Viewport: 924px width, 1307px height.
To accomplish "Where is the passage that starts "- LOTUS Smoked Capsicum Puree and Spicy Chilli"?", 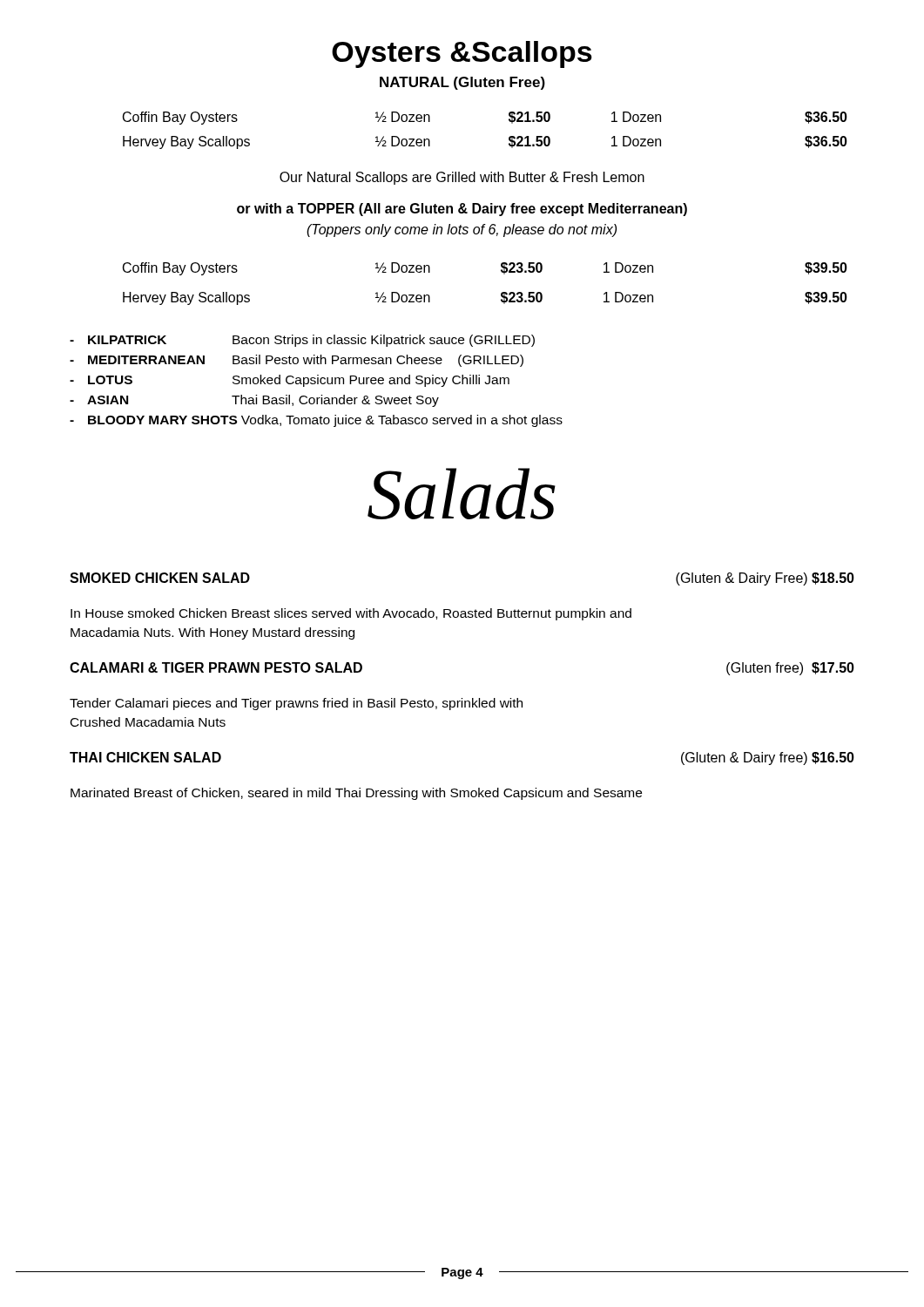I will click(x=290, y=380).
